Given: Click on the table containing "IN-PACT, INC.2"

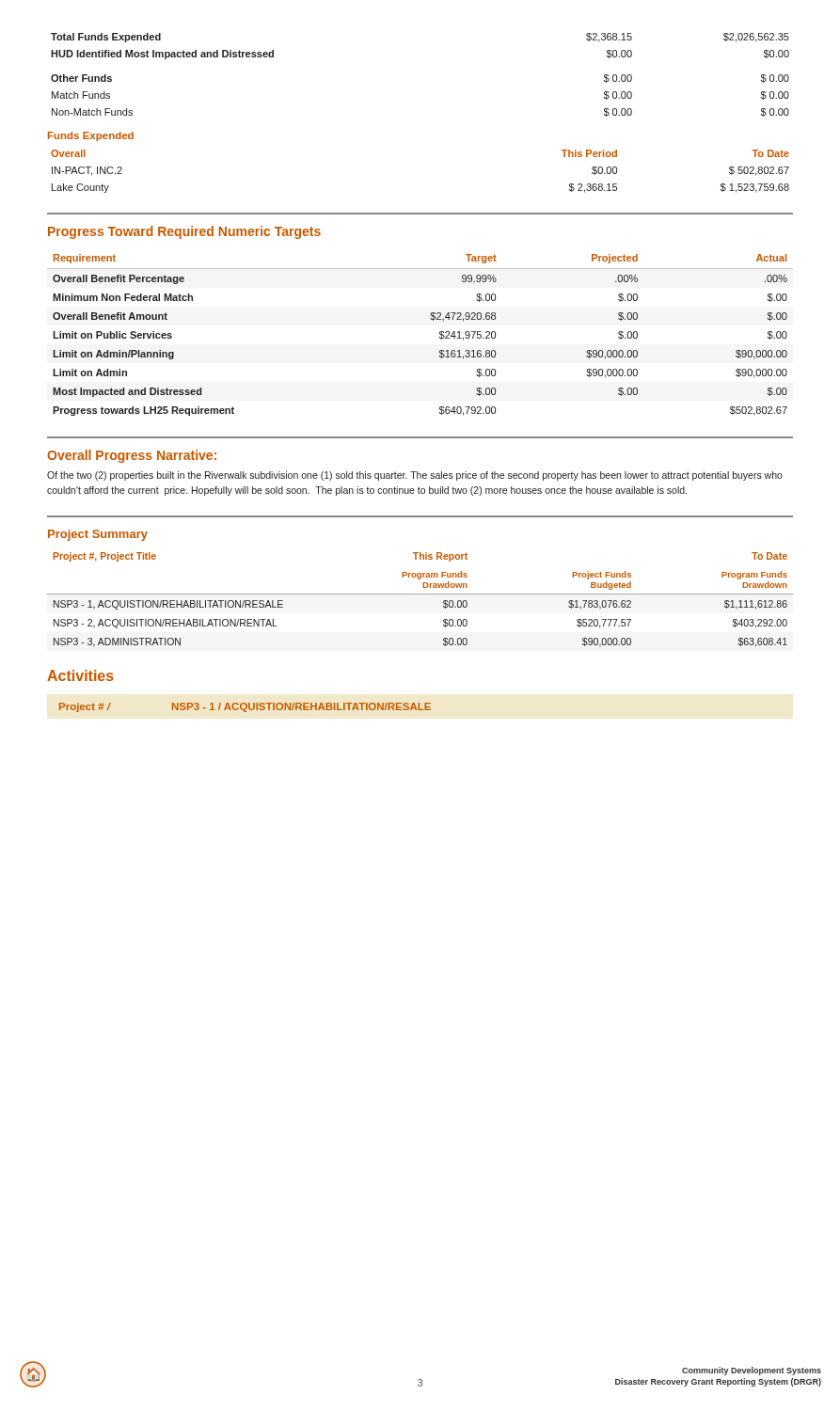Looking at the screenshot, I should coord(420,170).
